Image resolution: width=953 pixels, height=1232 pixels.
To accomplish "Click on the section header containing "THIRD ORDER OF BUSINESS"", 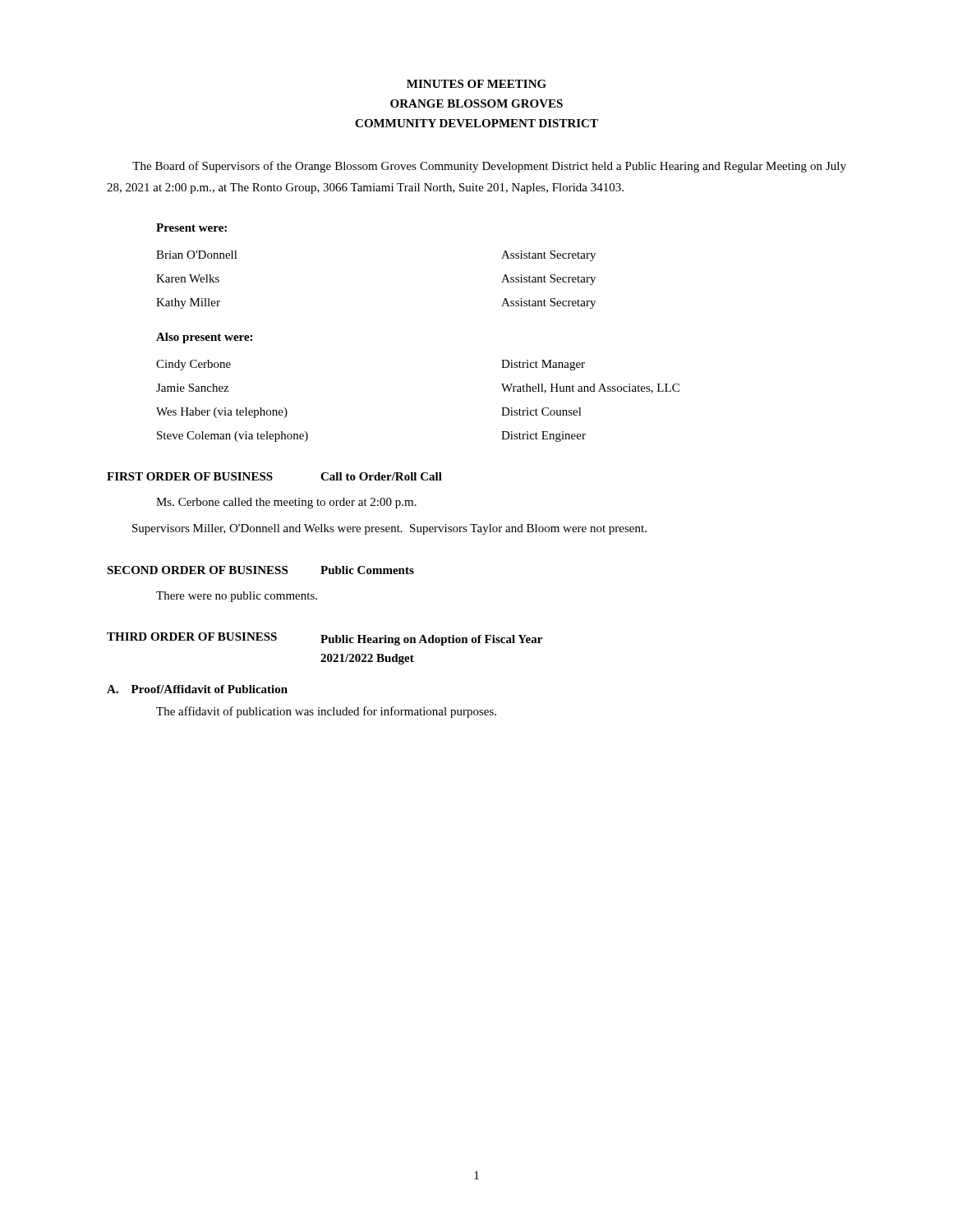I will point(192,636).
